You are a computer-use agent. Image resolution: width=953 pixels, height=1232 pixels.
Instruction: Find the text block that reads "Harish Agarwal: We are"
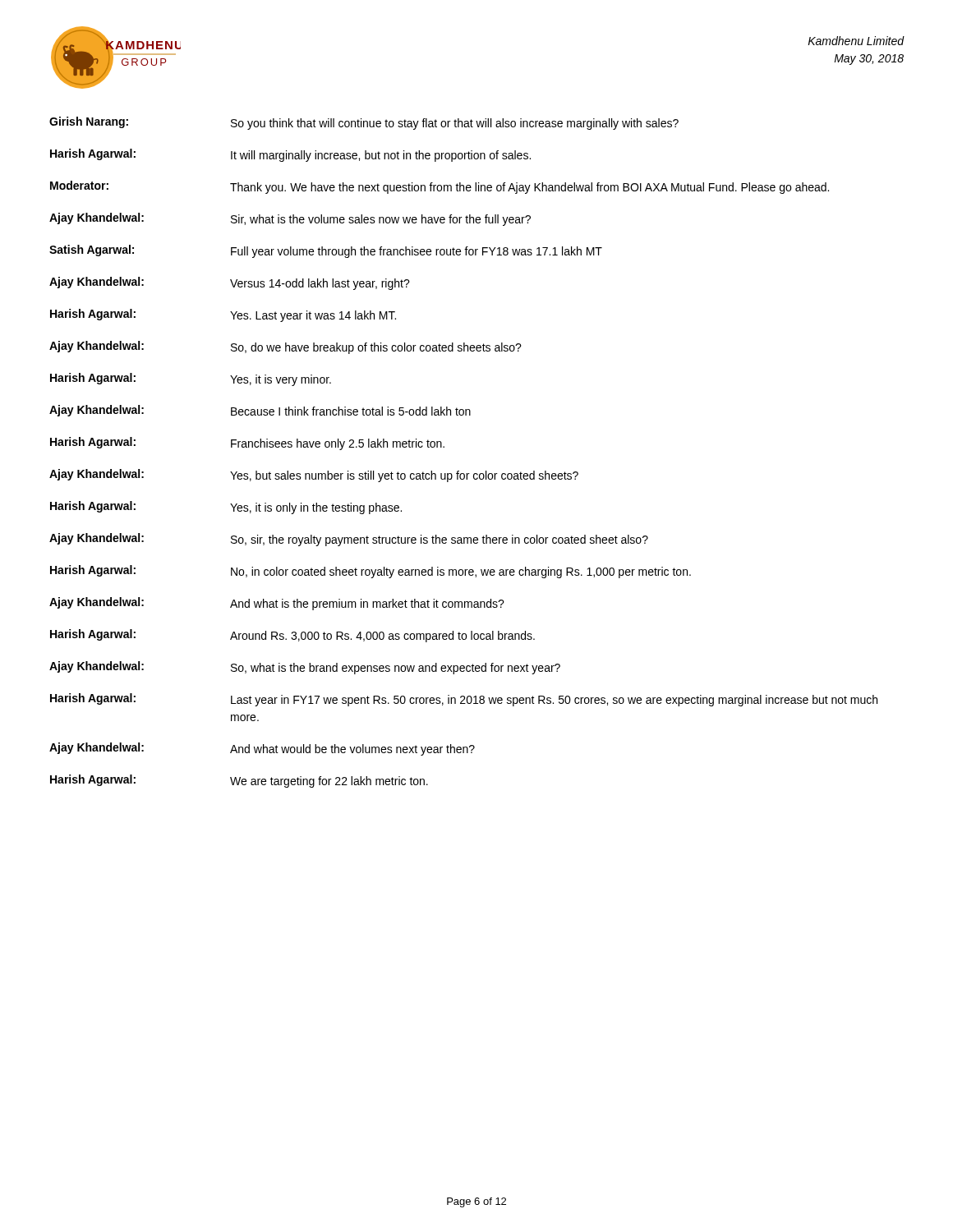[239, 781]
